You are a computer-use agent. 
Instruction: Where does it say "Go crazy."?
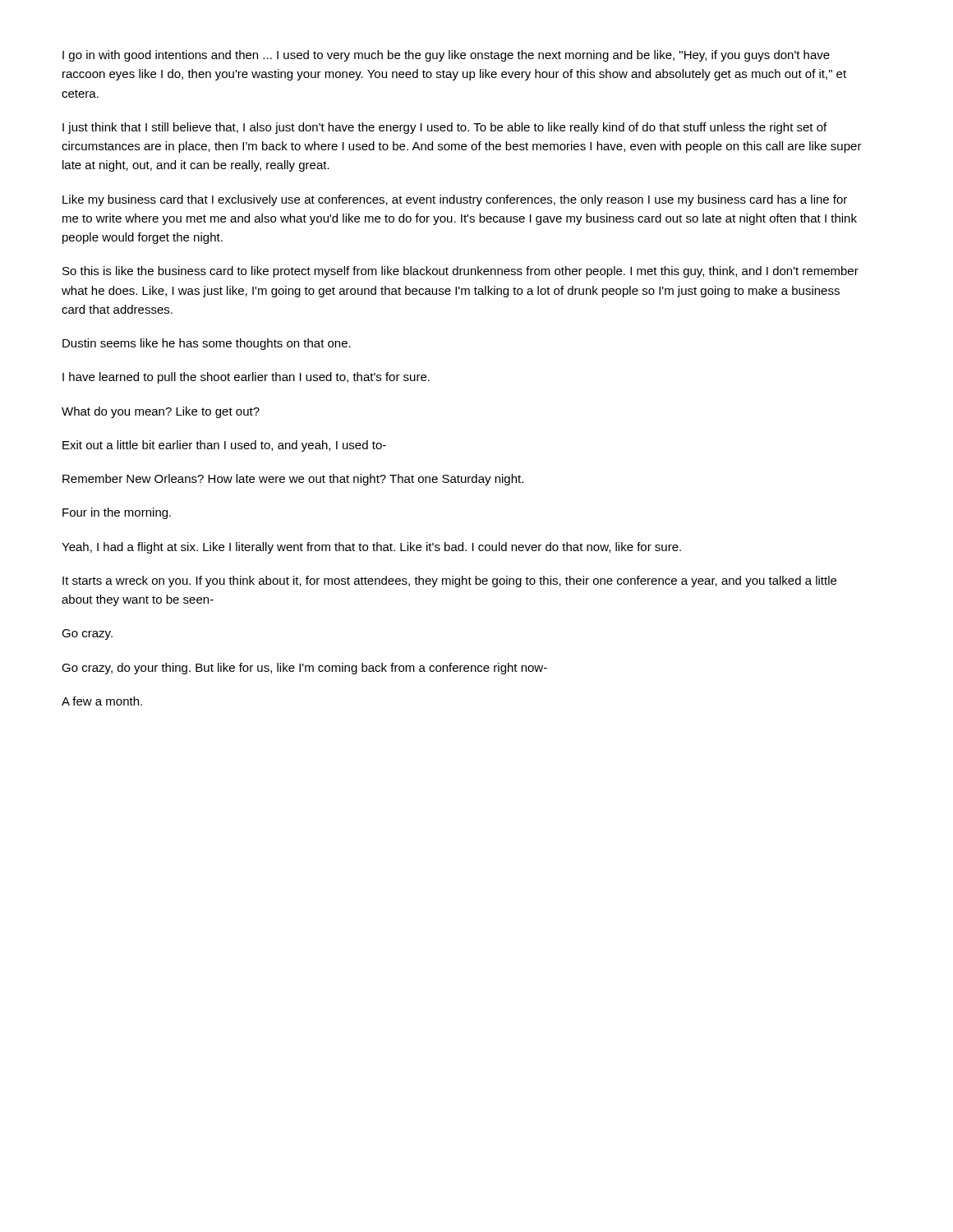(88, 633)
